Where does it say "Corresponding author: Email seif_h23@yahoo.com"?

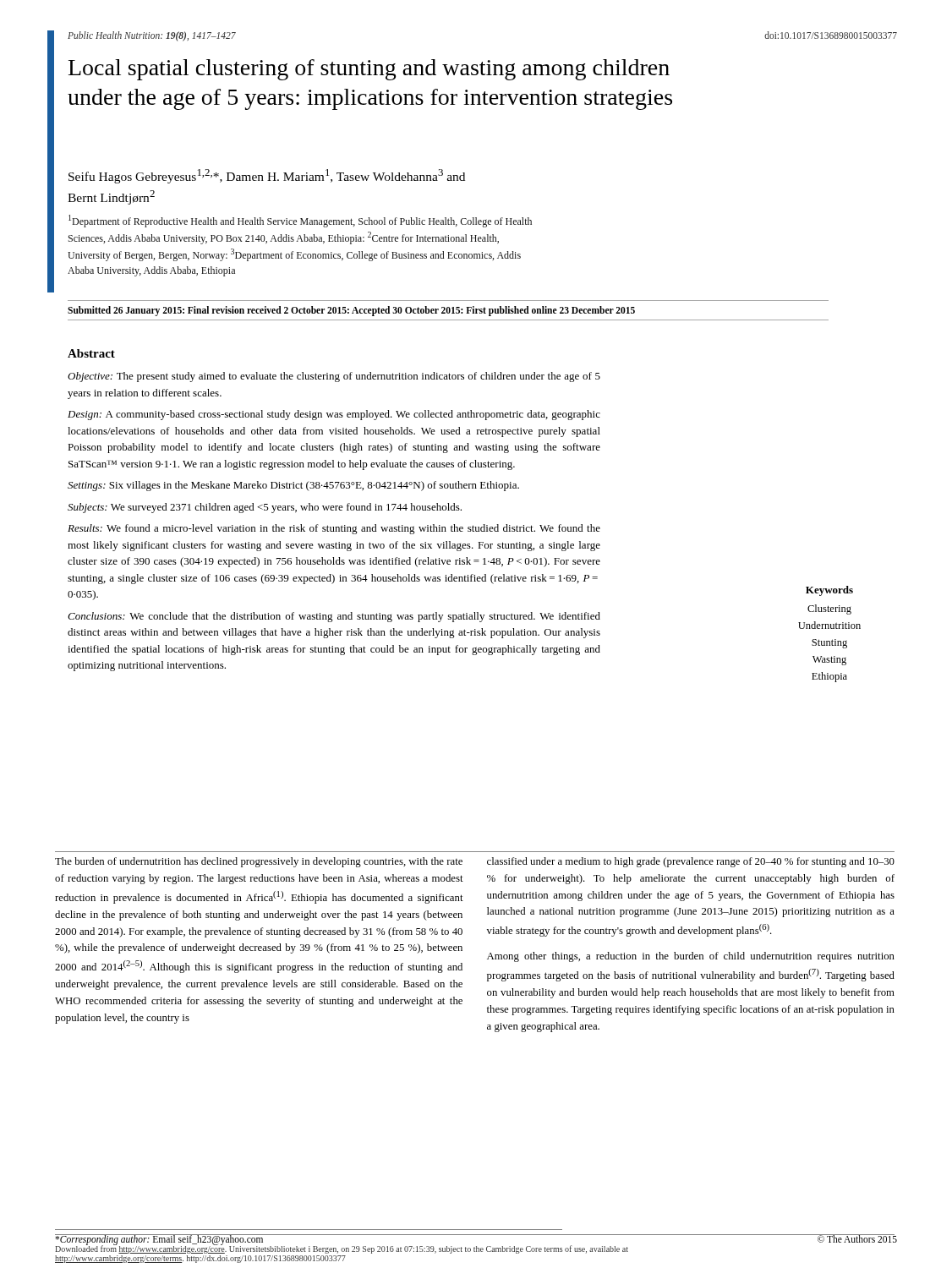click(159, 1239)
